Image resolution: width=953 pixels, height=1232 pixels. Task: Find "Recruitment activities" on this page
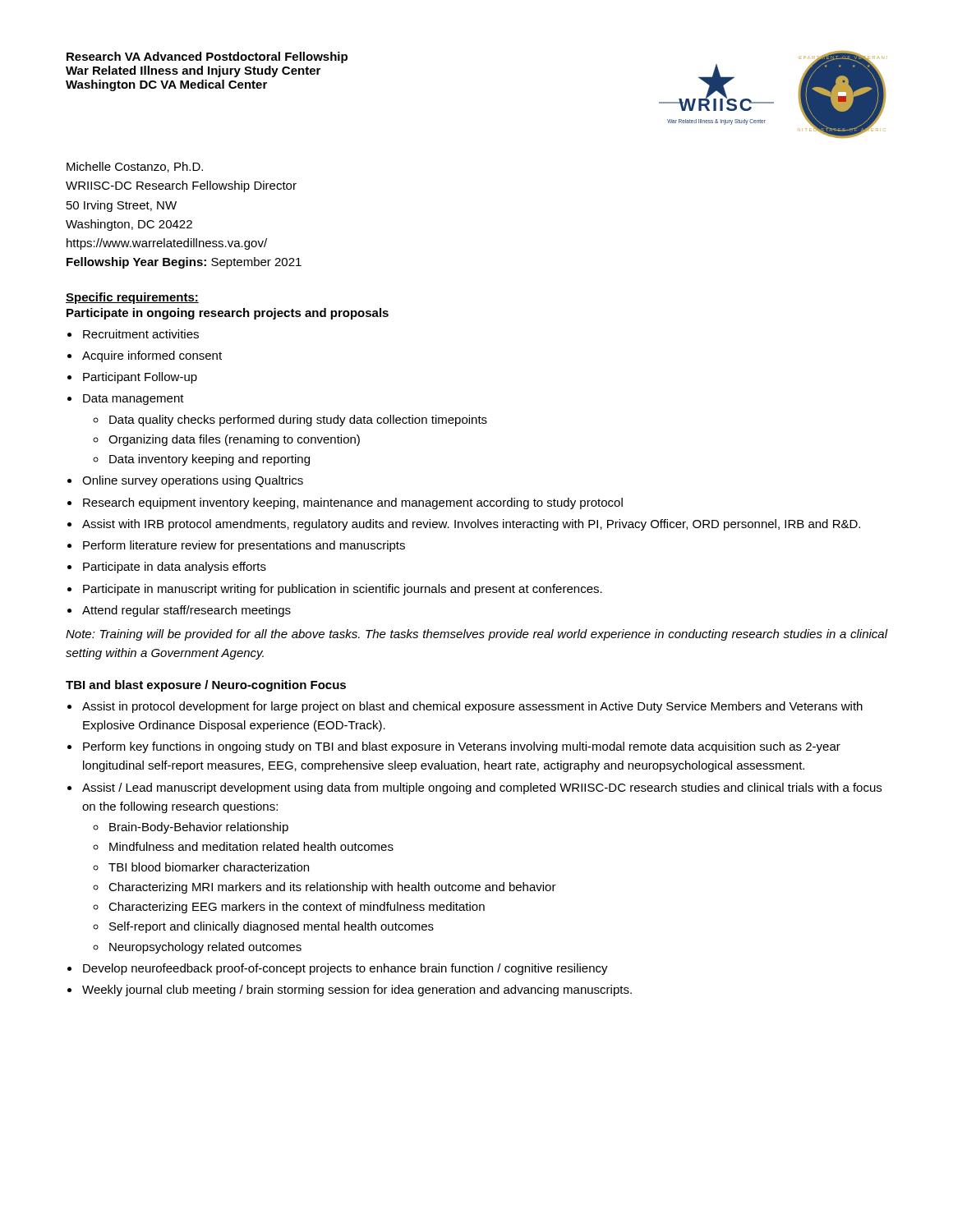[141, 333]
